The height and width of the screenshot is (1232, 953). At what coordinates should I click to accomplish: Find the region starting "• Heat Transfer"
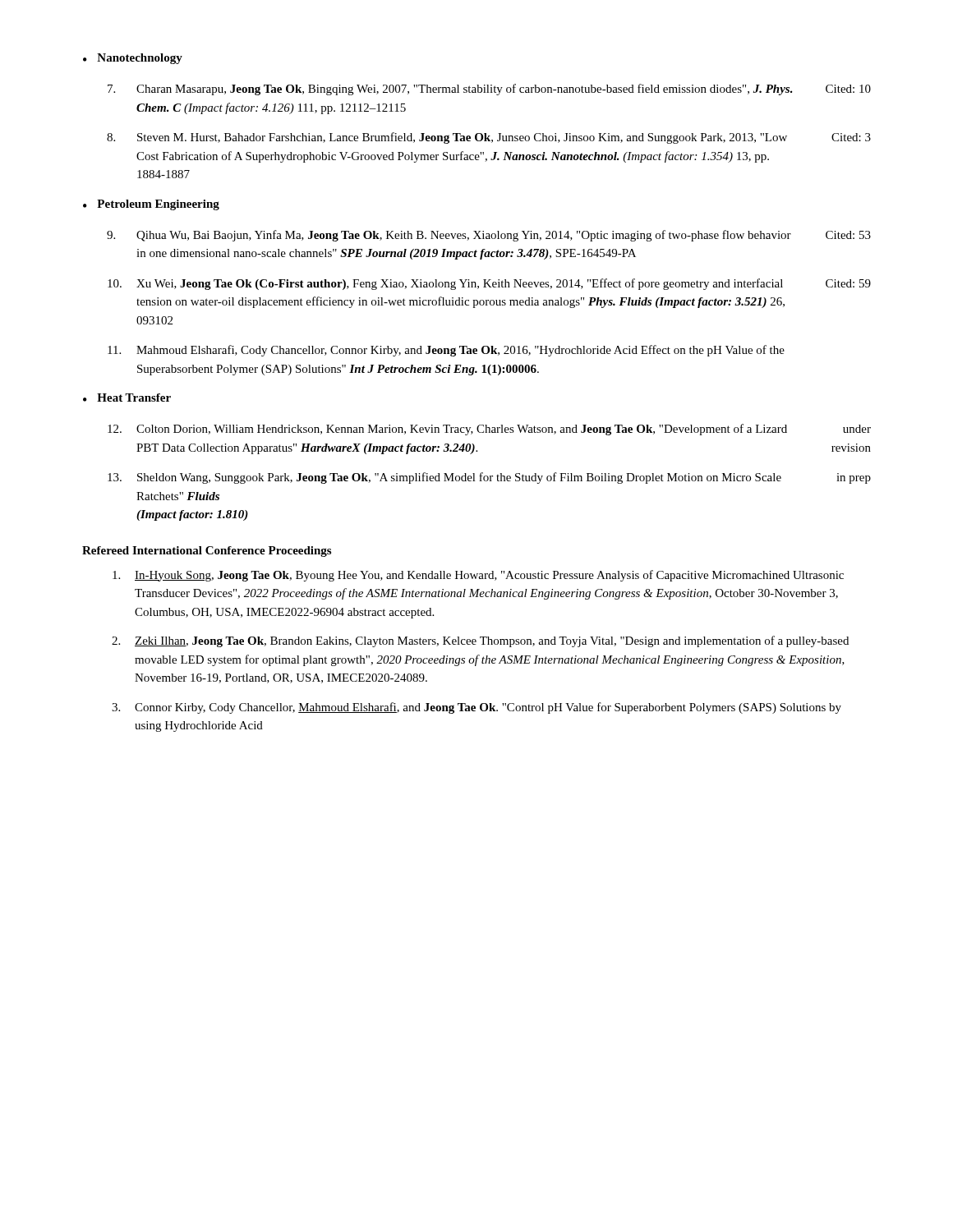click(127, 400)
